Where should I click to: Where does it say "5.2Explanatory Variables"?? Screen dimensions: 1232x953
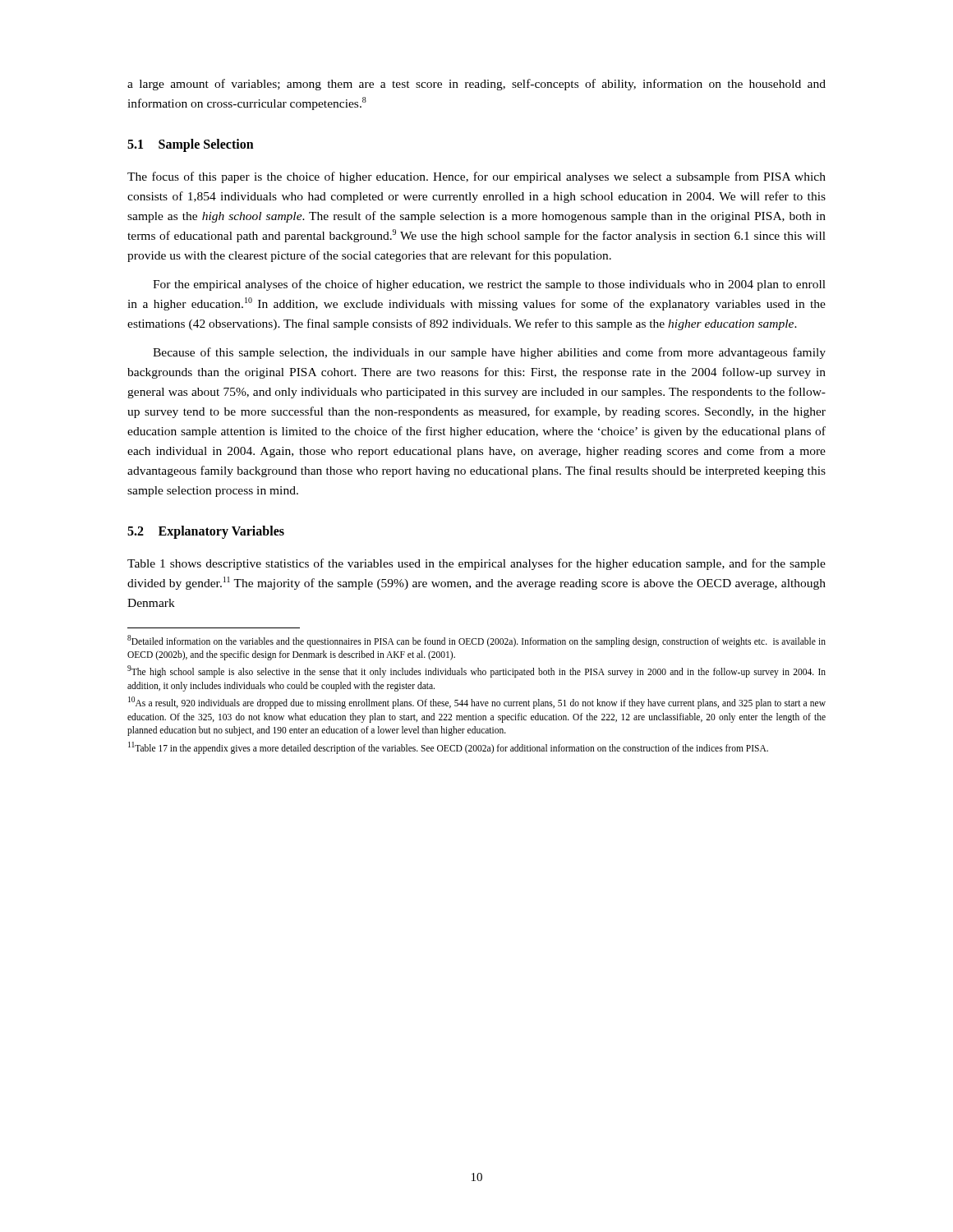coord(206,531)
